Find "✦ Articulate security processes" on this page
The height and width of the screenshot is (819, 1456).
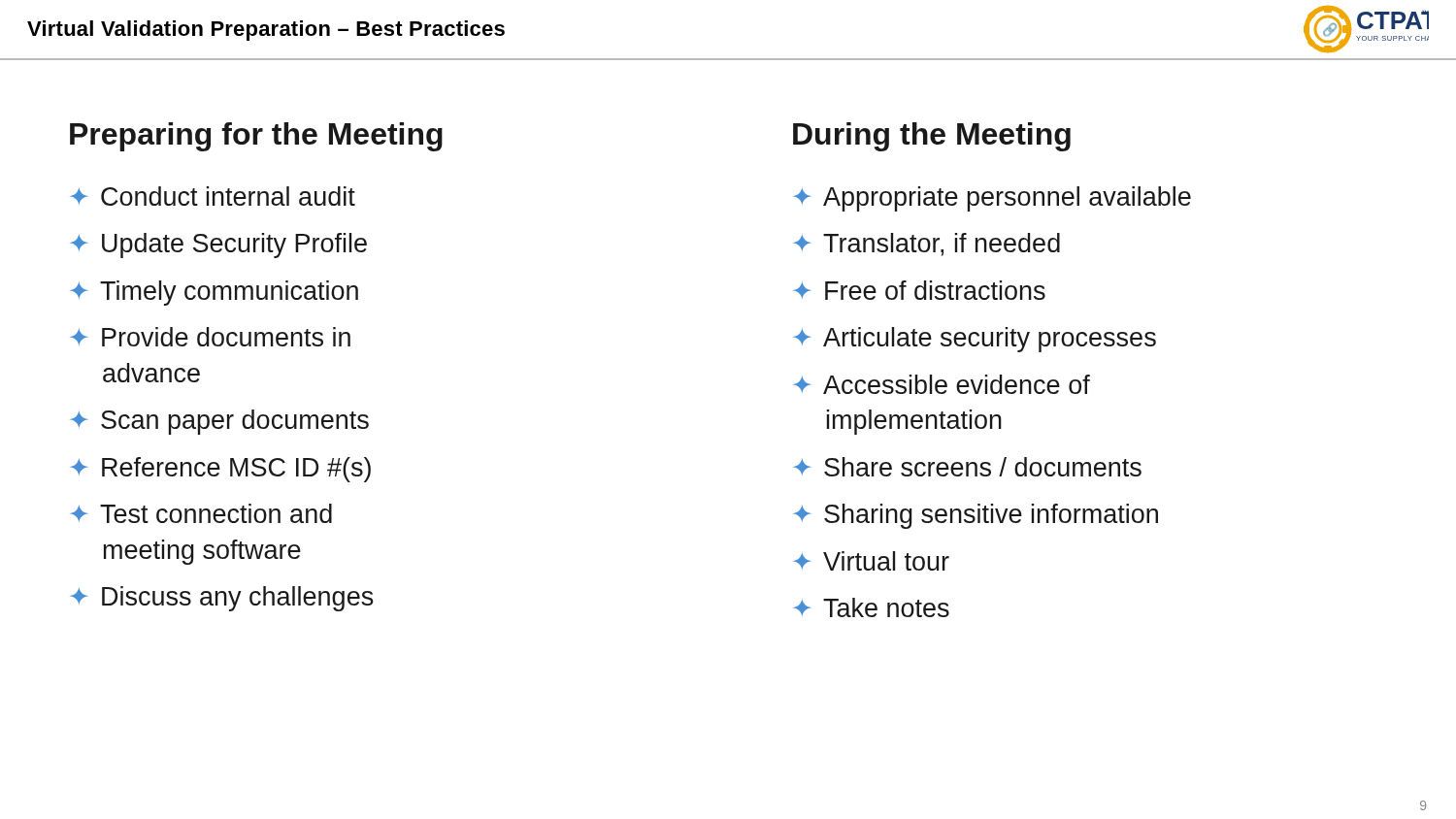1099,338
